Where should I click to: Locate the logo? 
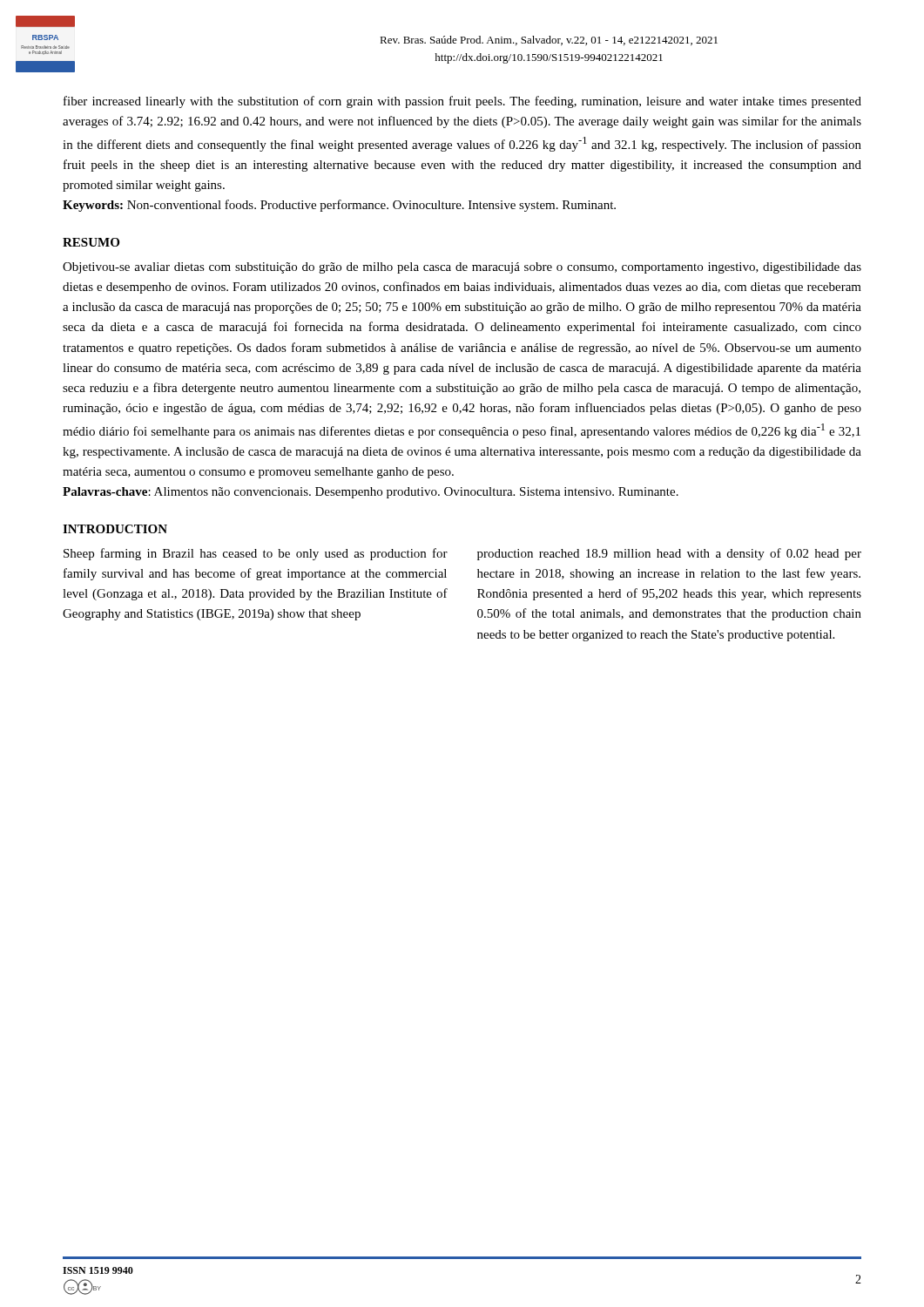(47, 45)
